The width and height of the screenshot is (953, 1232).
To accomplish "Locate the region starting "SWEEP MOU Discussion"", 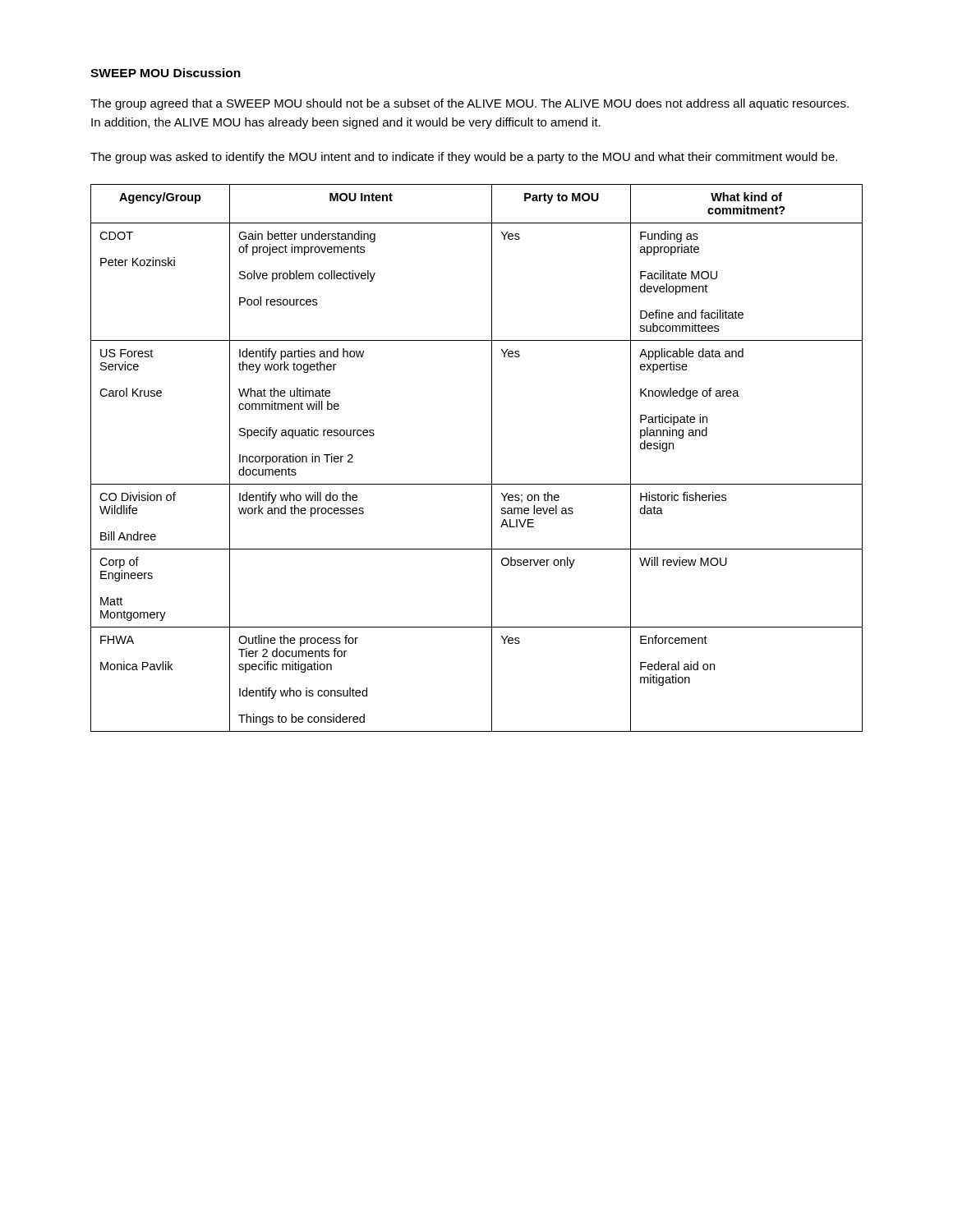I will tap(166, 73).
